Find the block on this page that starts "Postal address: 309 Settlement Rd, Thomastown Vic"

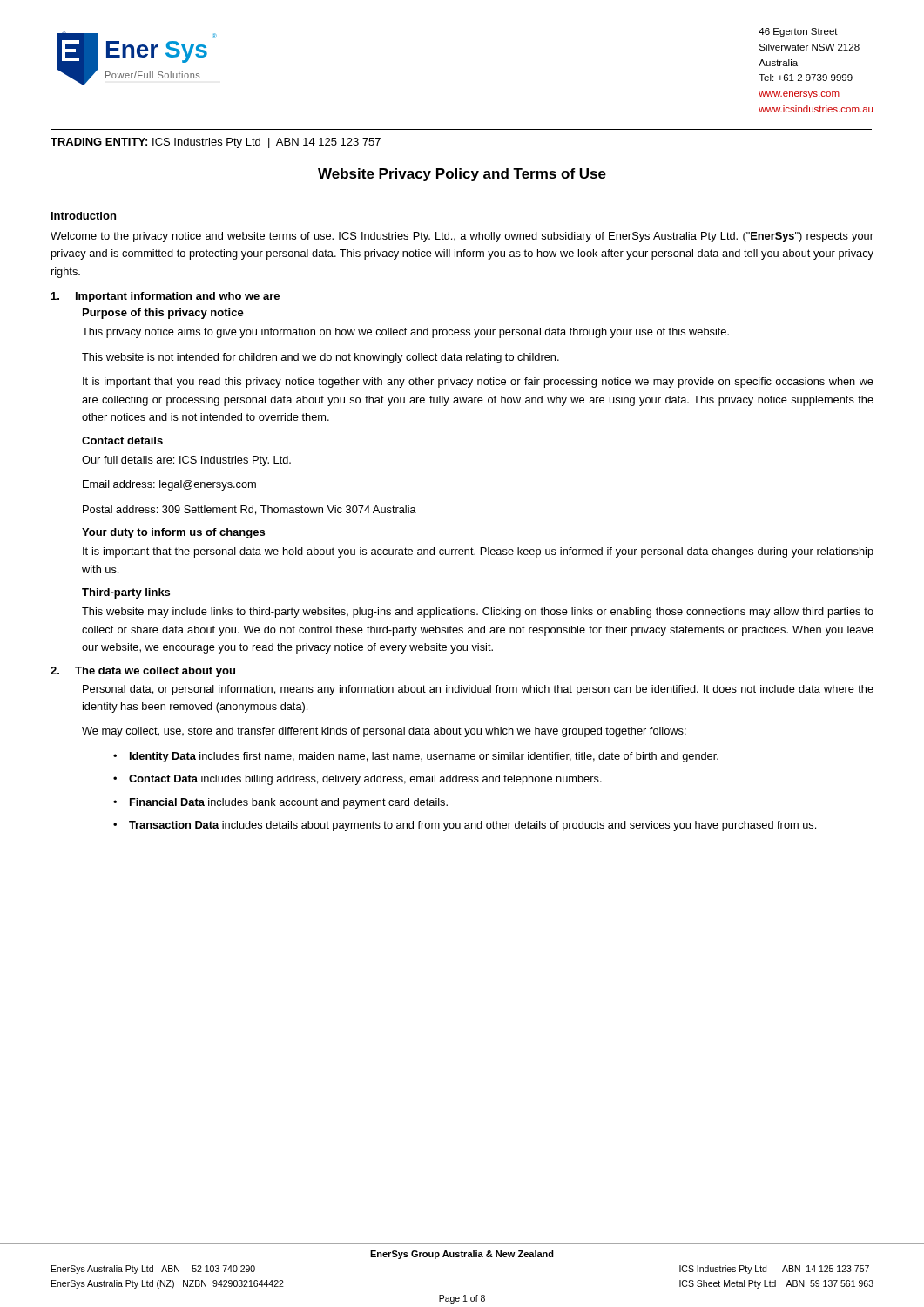[x=249, y=509]
